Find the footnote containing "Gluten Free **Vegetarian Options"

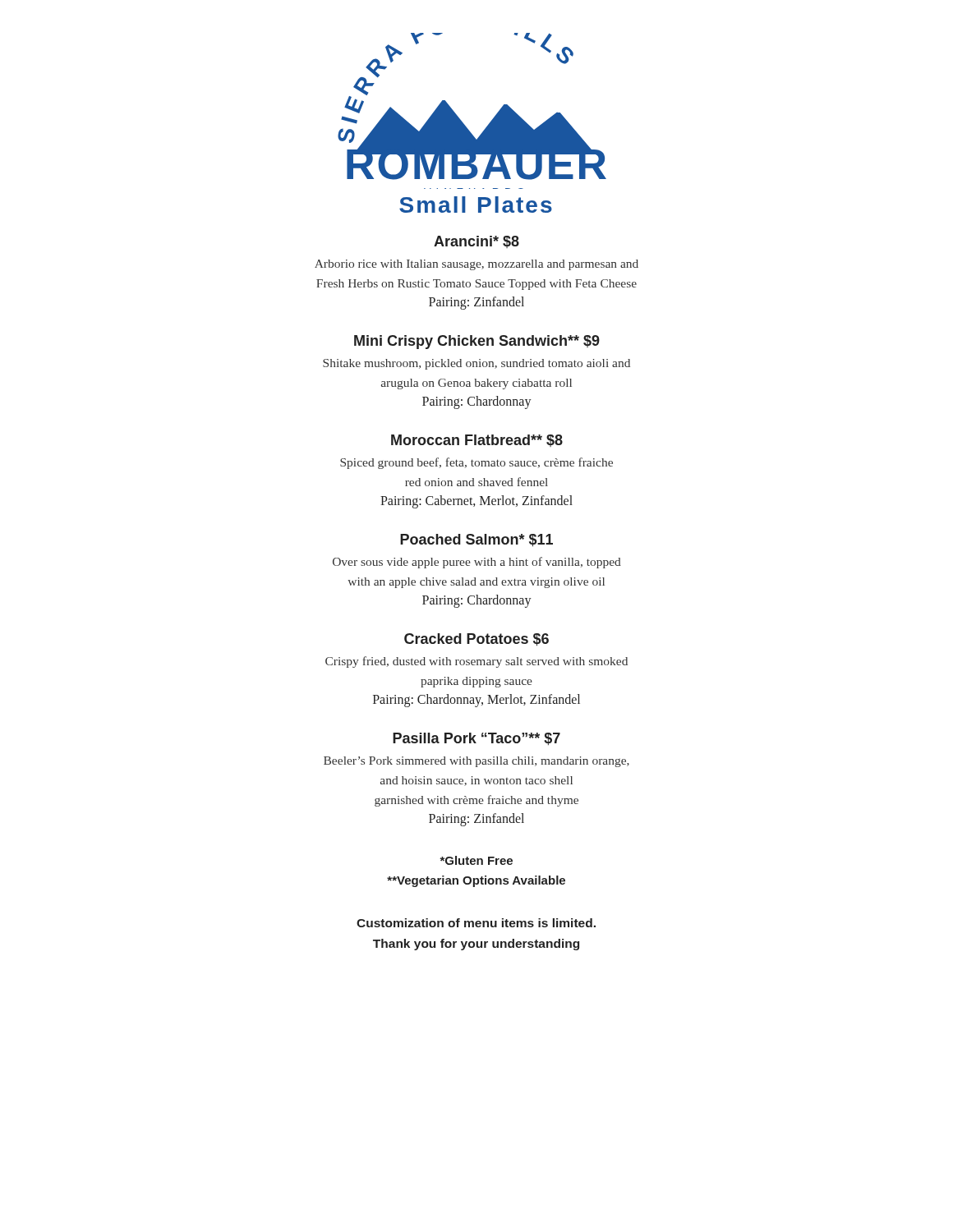click(x=476, y=871)
